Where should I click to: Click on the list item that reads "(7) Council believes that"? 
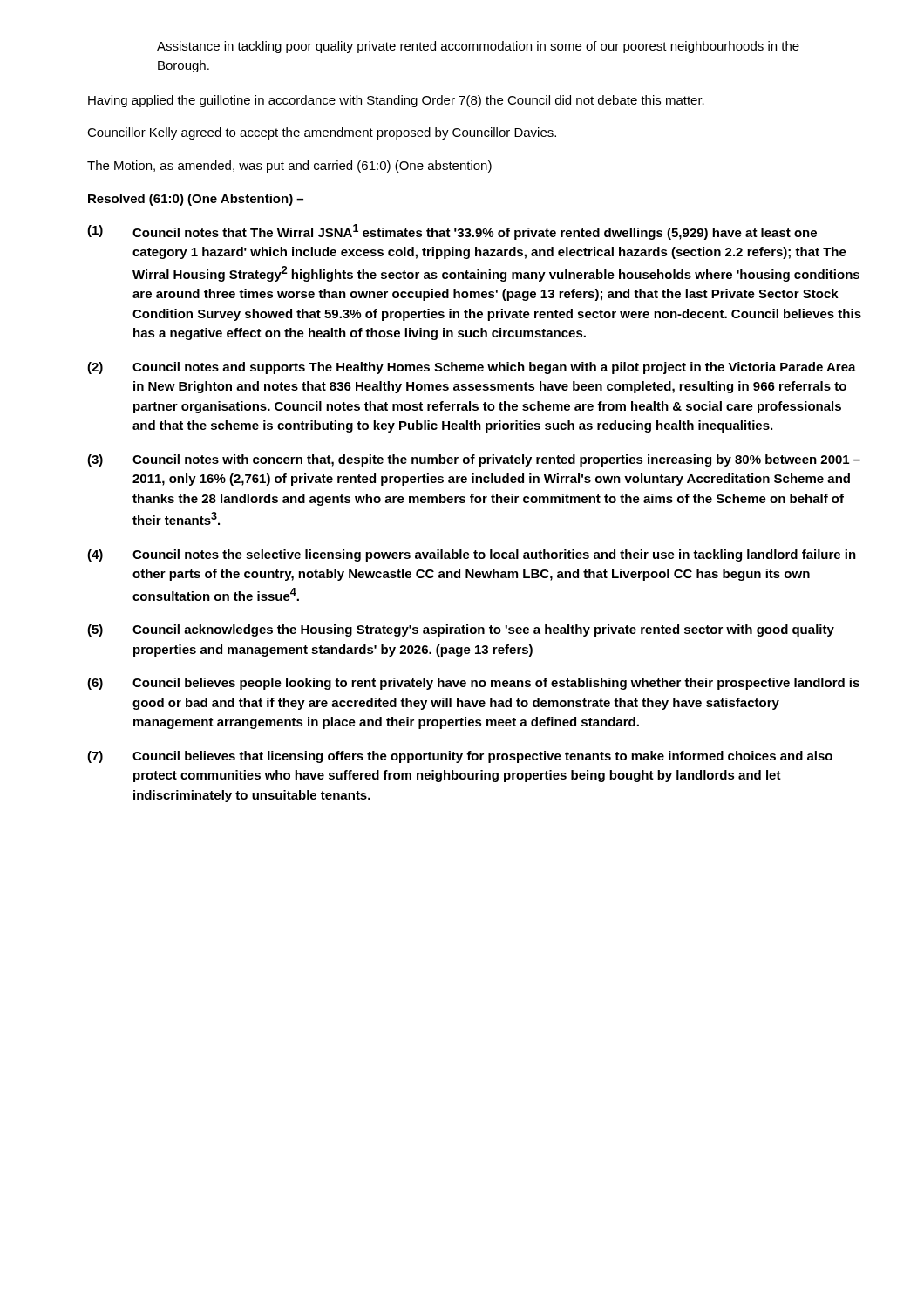475,775
